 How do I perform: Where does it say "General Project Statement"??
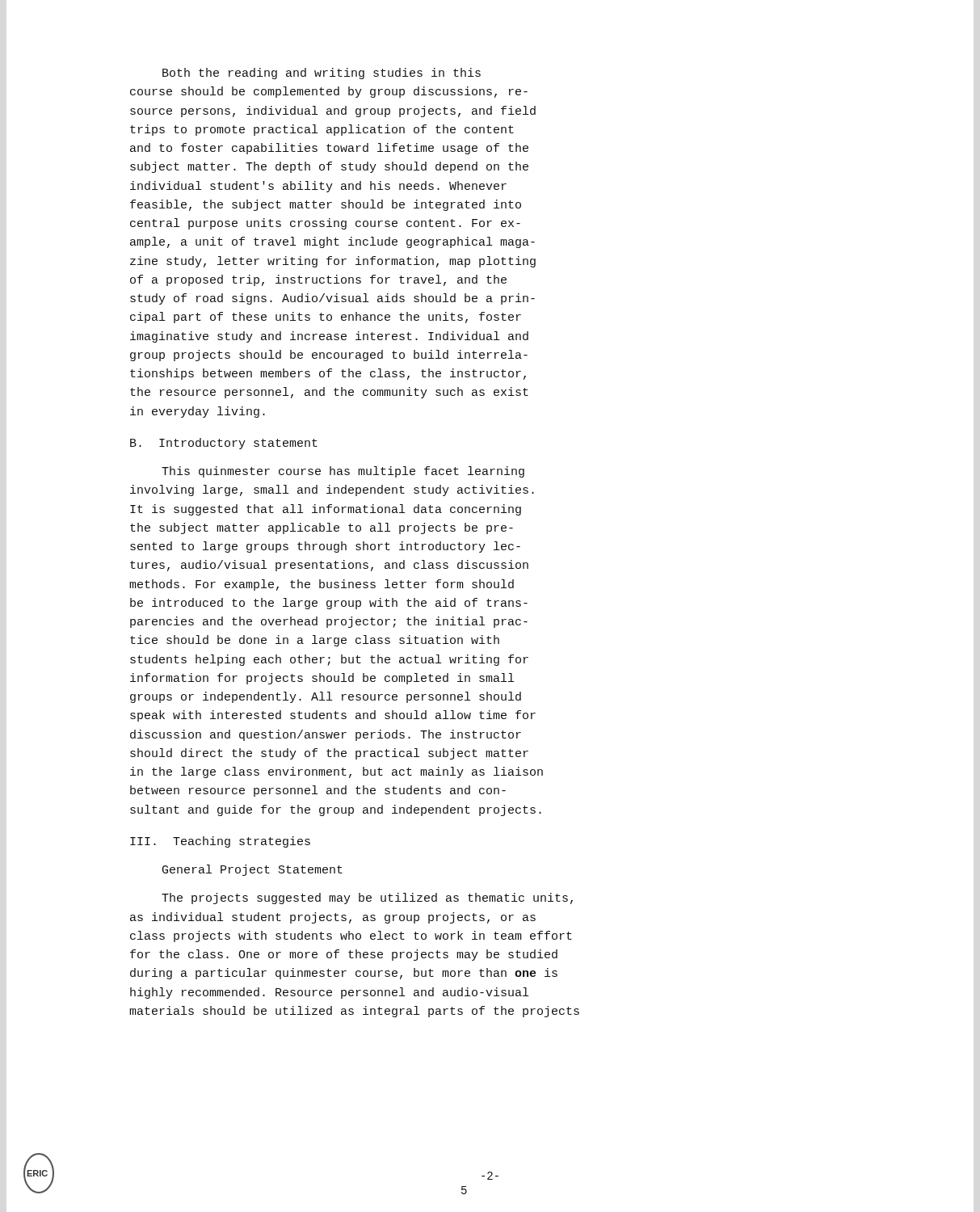click(252, 871)
